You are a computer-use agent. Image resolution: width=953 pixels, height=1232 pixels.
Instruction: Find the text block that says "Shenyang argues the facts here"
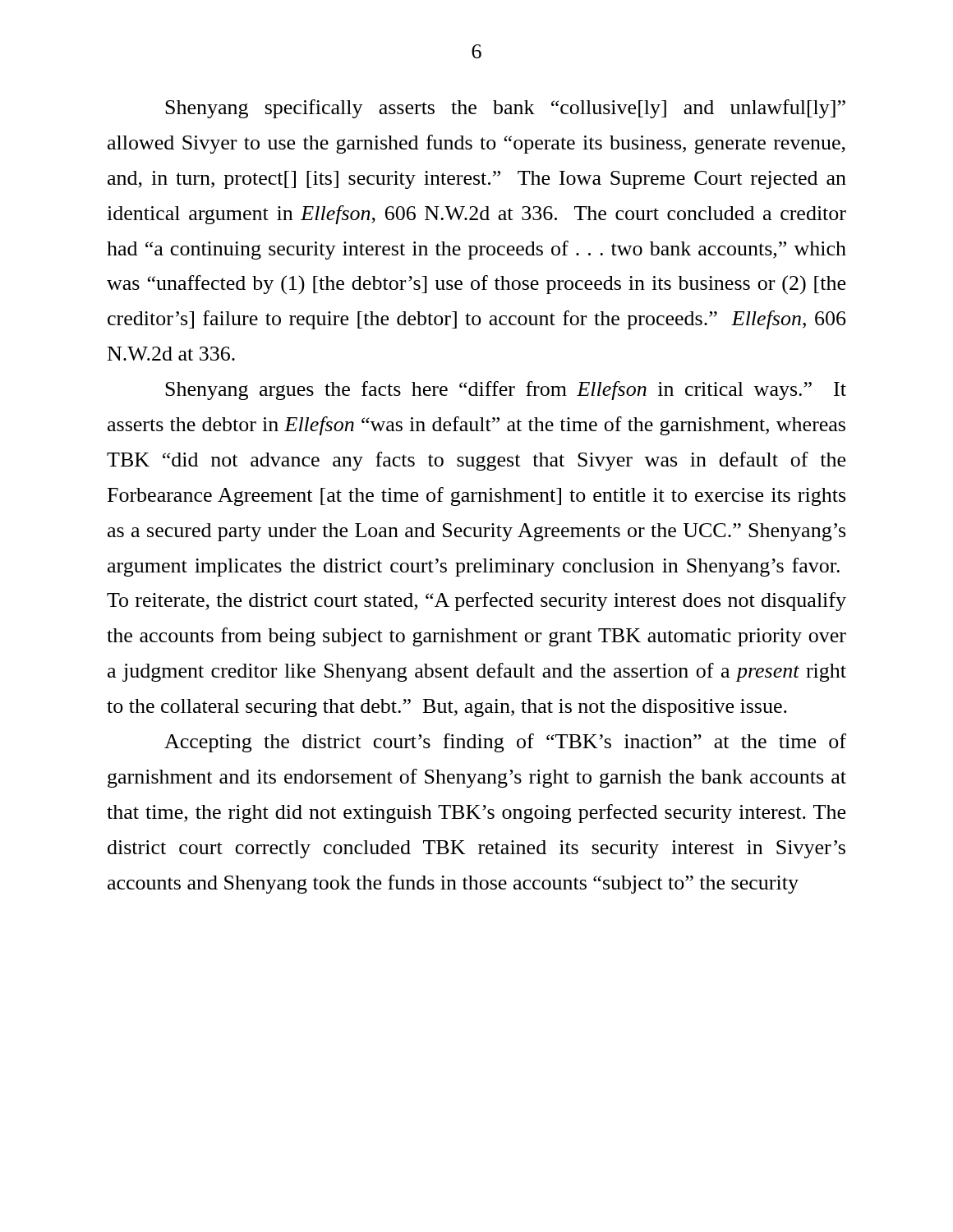tap(476, 548)
